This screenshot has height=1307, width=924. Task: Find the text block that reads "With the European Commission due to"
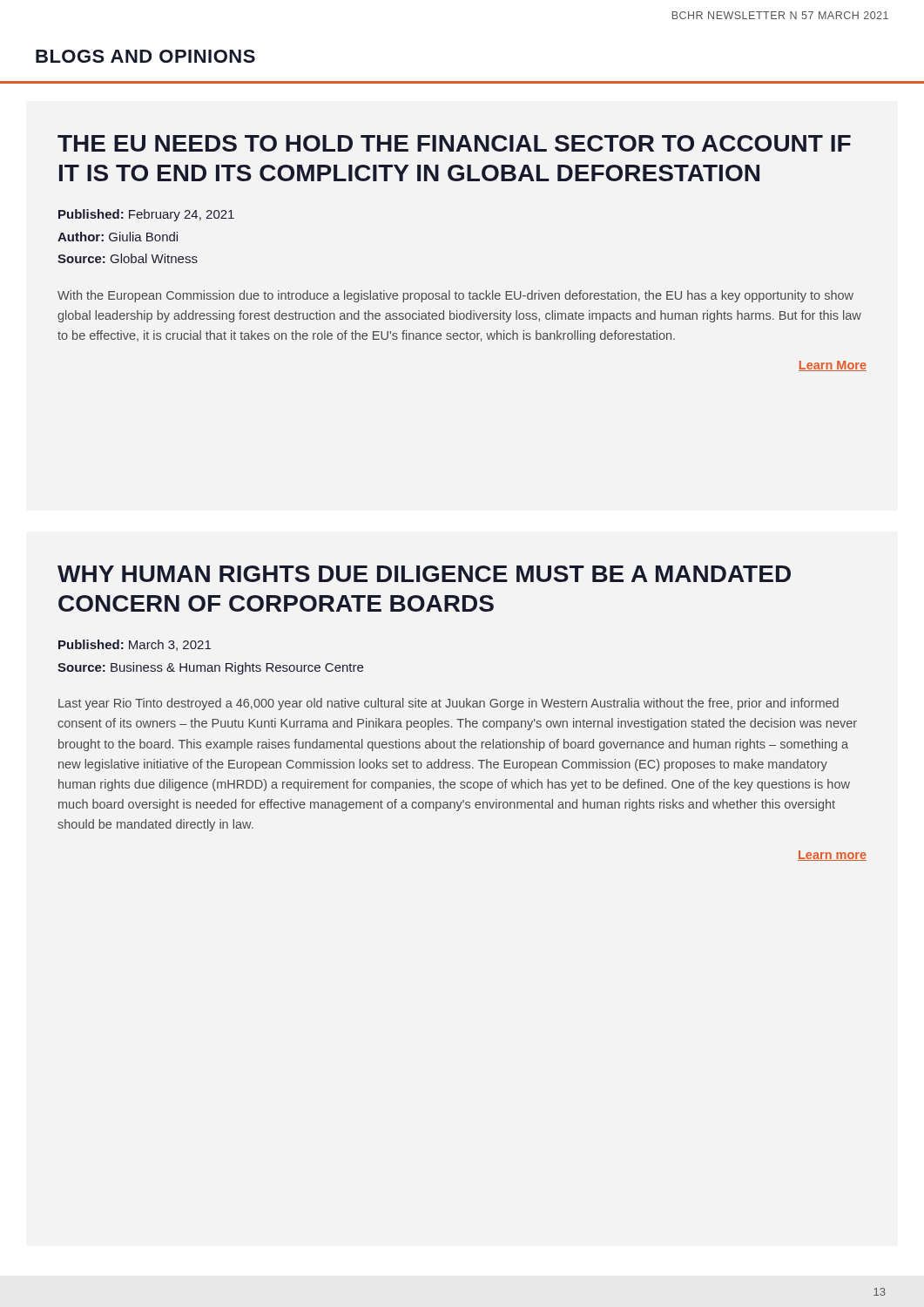(x=459, y=315)
